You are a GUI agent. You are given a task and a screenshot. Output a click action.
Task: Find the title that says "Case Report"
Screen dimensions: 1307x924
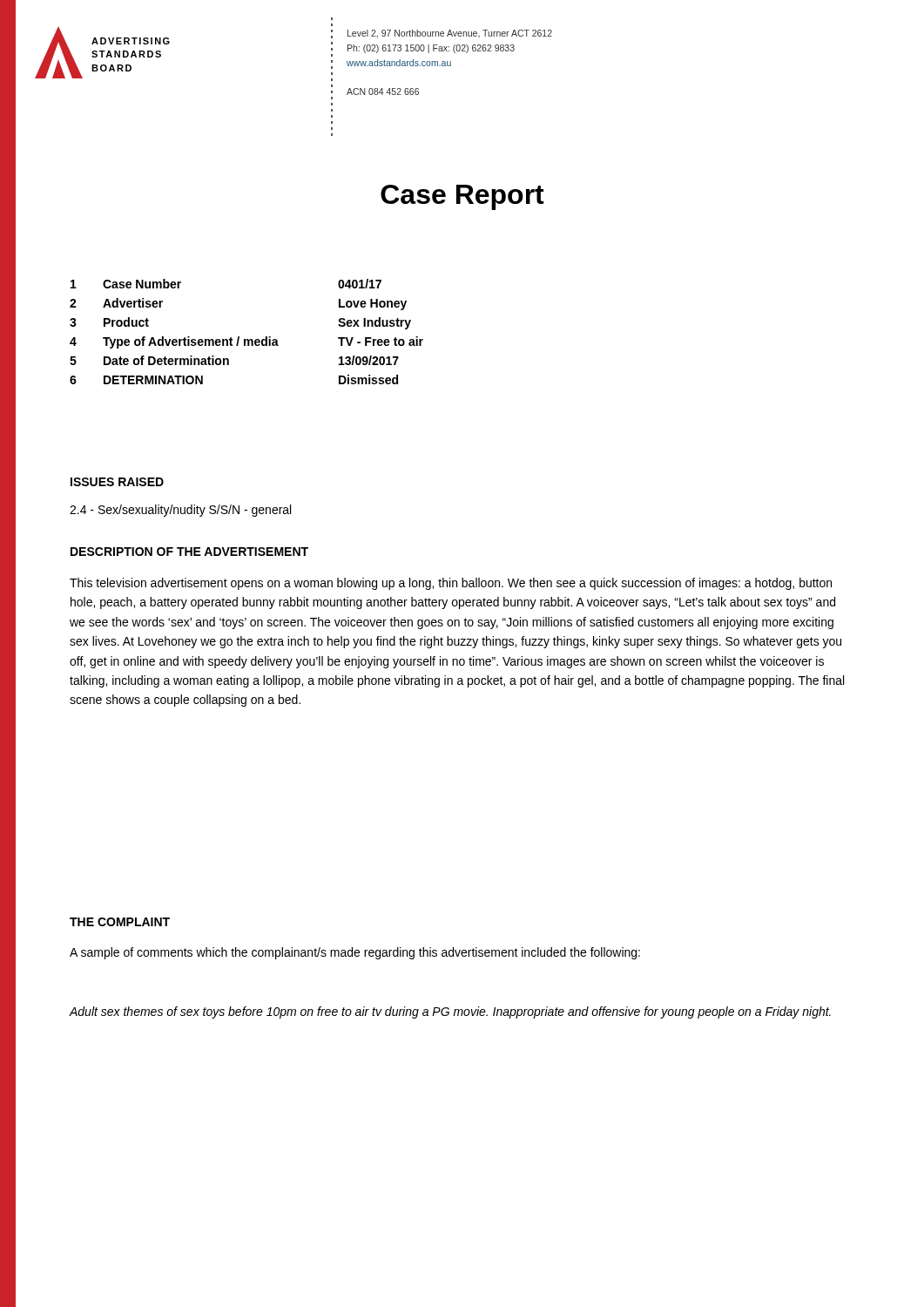click(462, 195)
